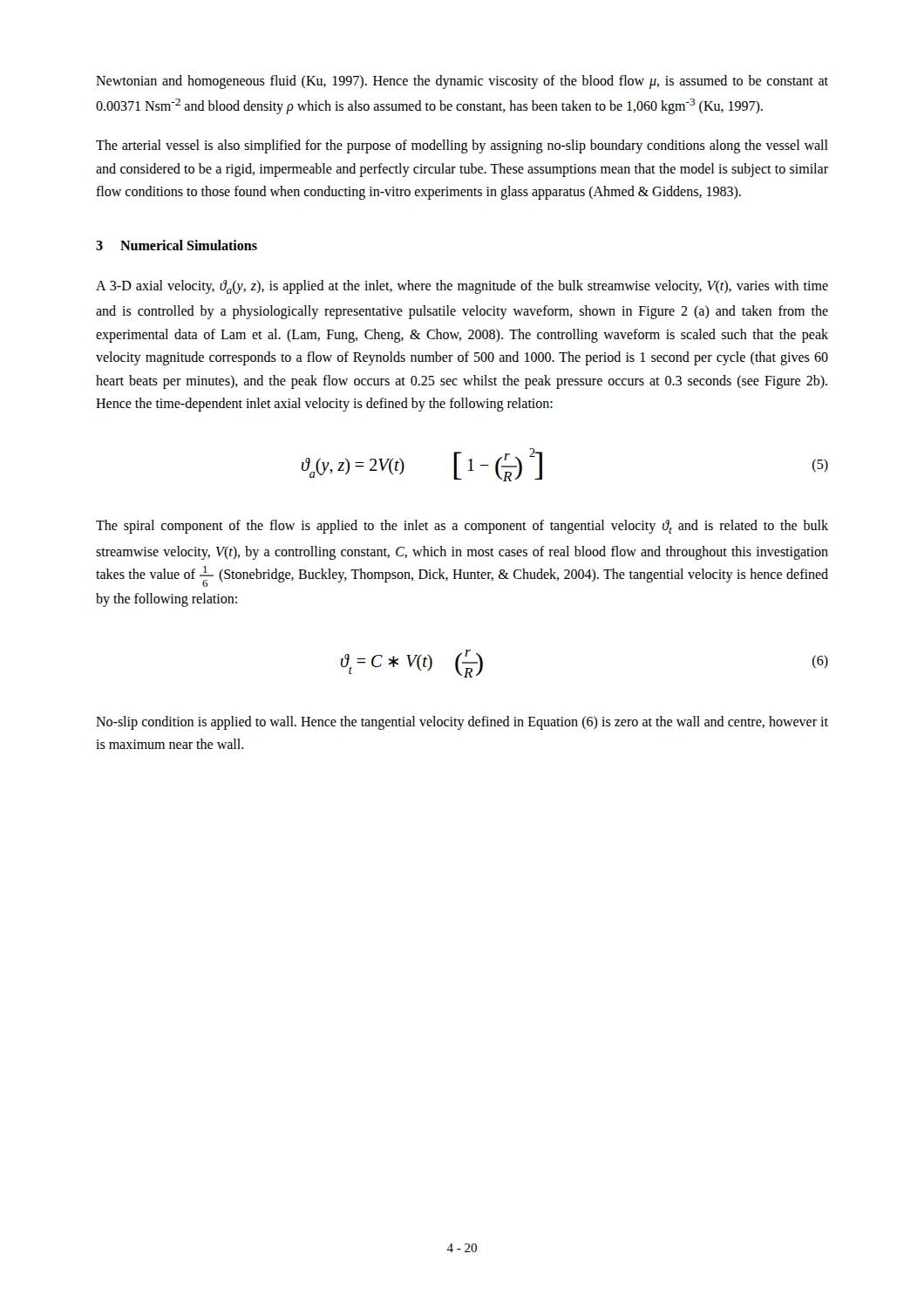Locate the text block containing "The arterial vessel is also"
924x1308 pixels.
[462, 168]
